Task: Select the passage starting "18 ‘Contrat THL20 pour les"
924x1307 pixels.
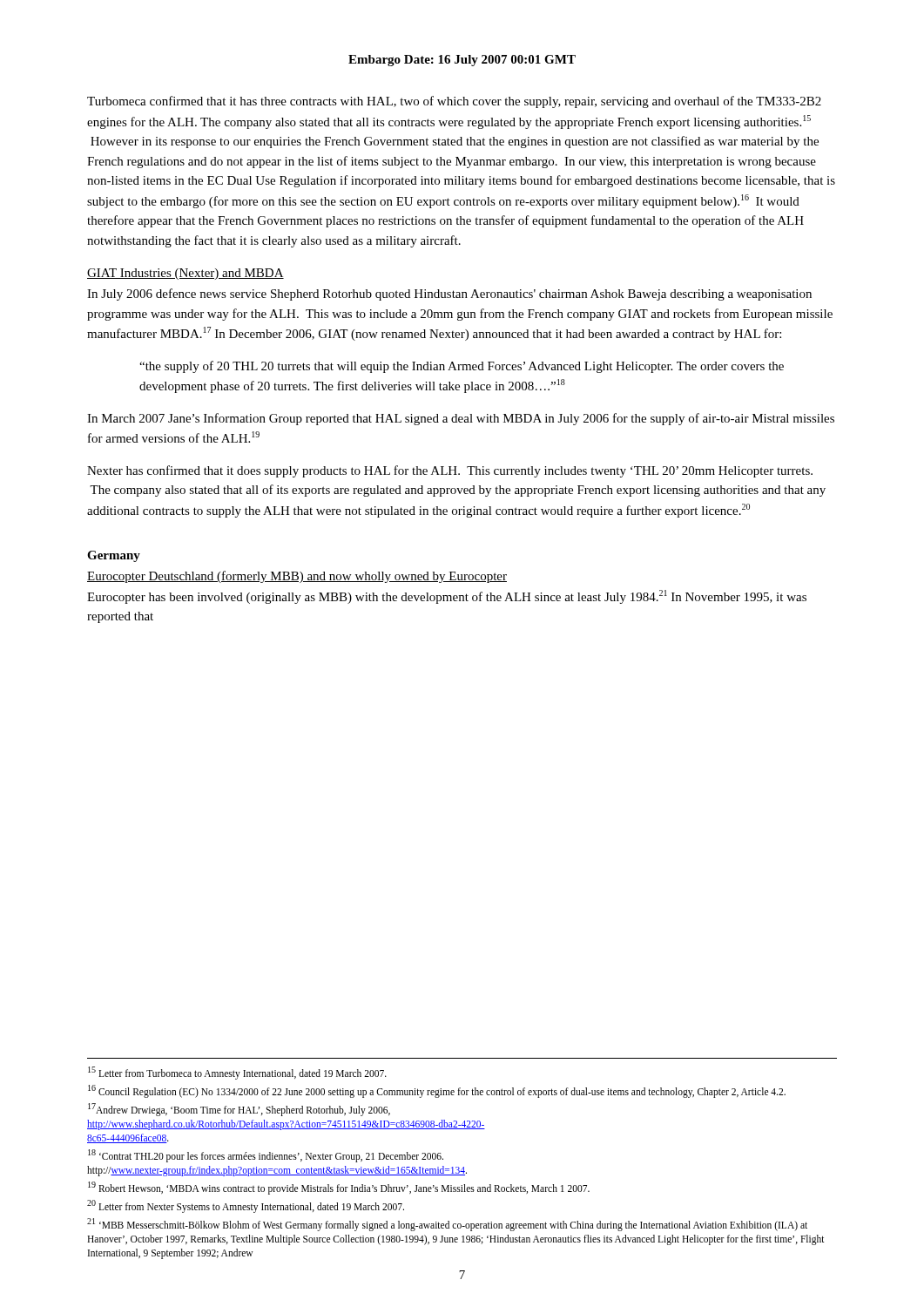Action: pos(277,1161)
